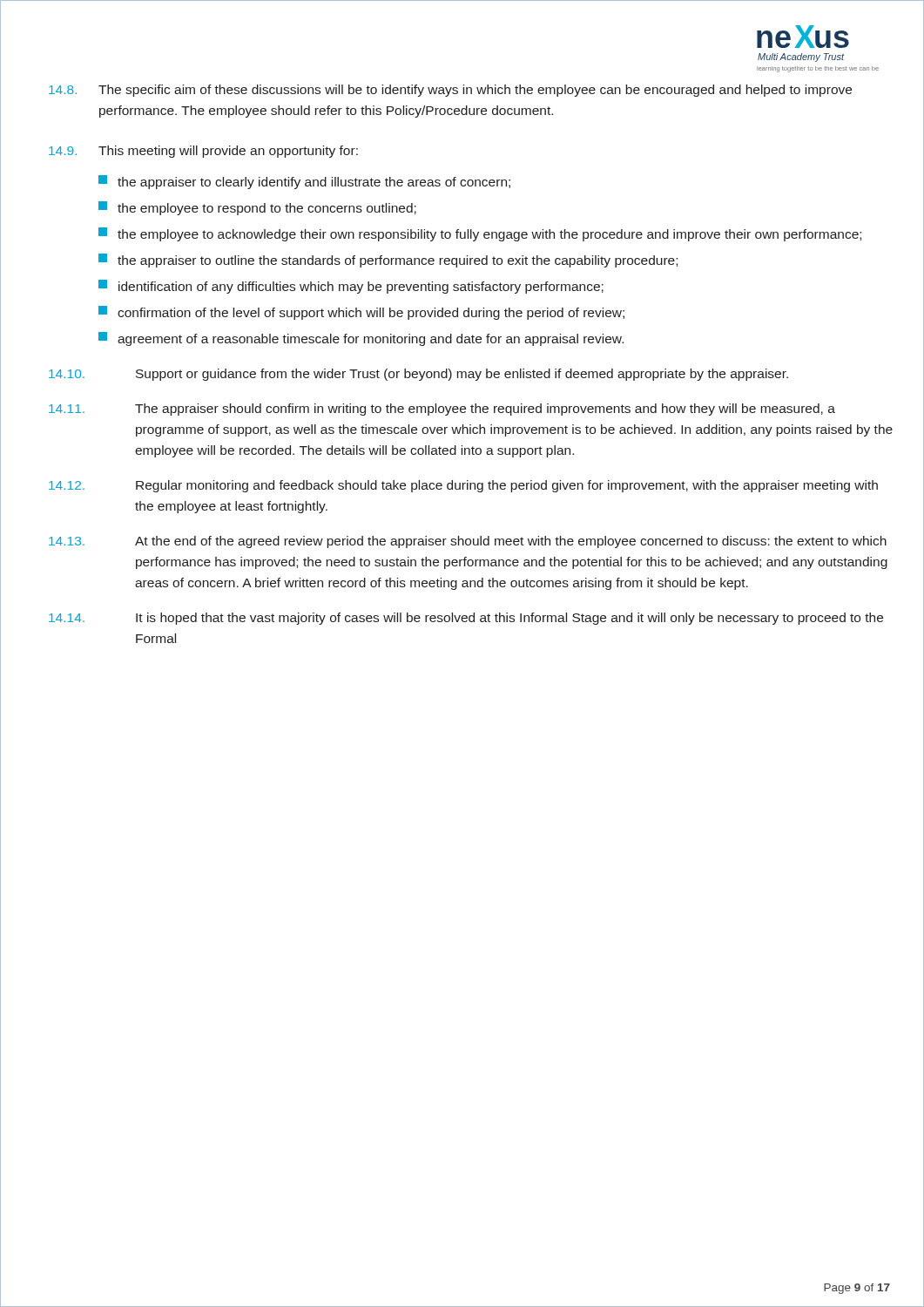Point to the block starting "14.9. This meeting will provide an"
Screen dimensions: 1307x924
(x=472, y=248)
